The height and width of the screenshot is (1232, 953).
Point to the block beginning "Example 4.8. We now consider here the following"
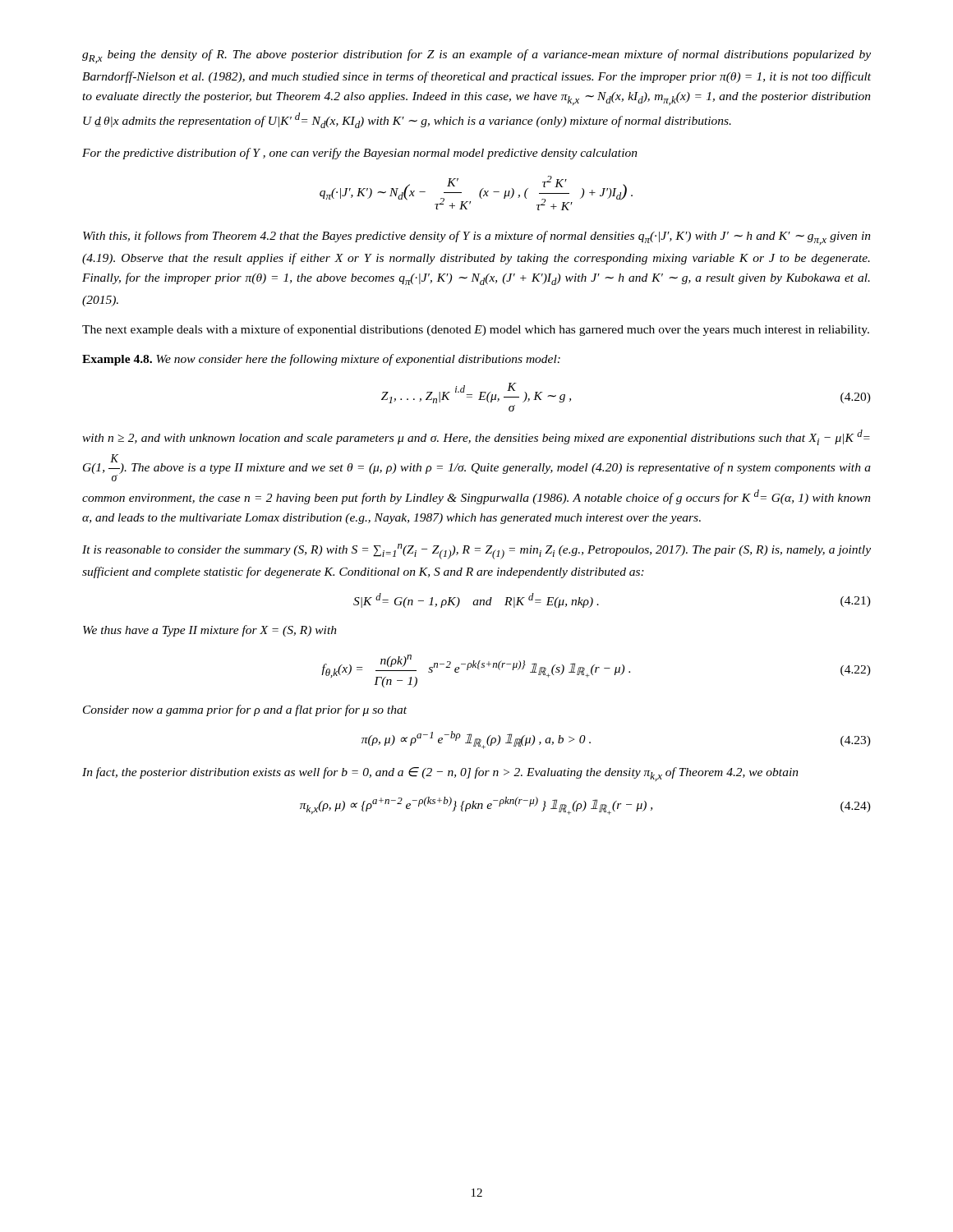click(x=322, y=358)
